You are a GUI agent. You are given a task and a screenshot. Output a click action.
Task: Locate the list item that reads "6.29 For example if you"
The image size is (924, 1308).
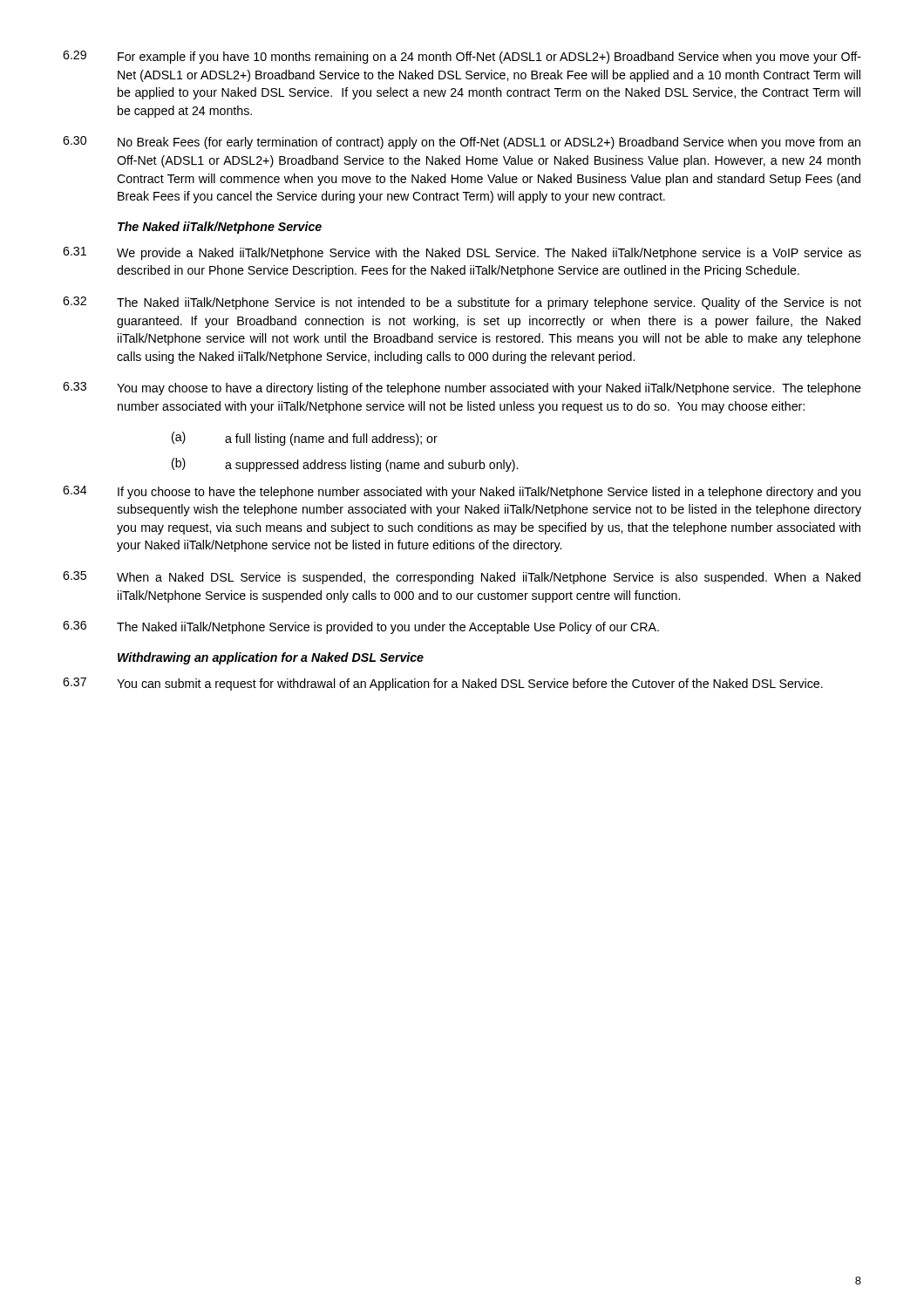(x=462, y=84)
